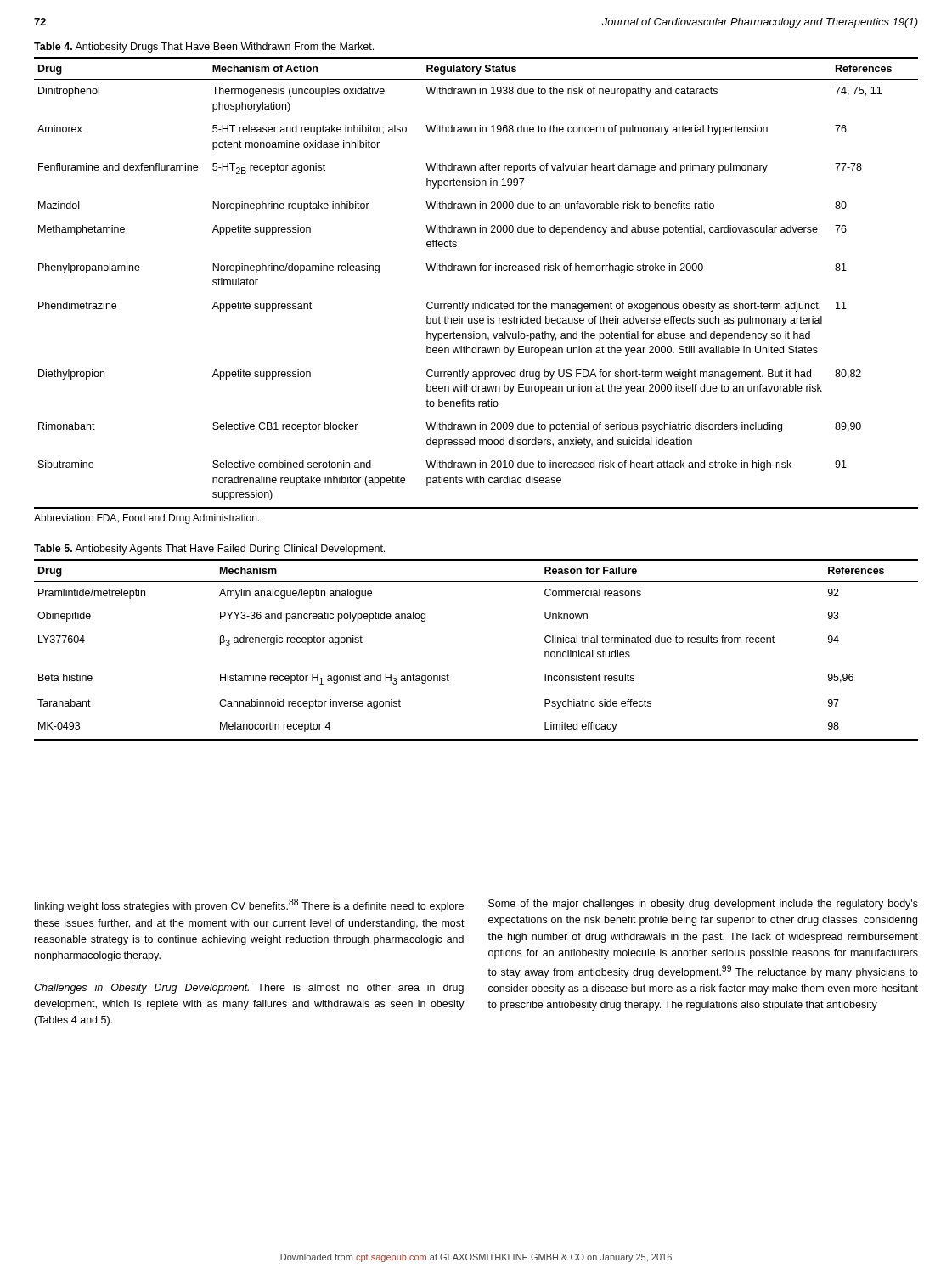
Task: Locate the table with the text "Appetite suppression"
Action: [x=476, y=283]
